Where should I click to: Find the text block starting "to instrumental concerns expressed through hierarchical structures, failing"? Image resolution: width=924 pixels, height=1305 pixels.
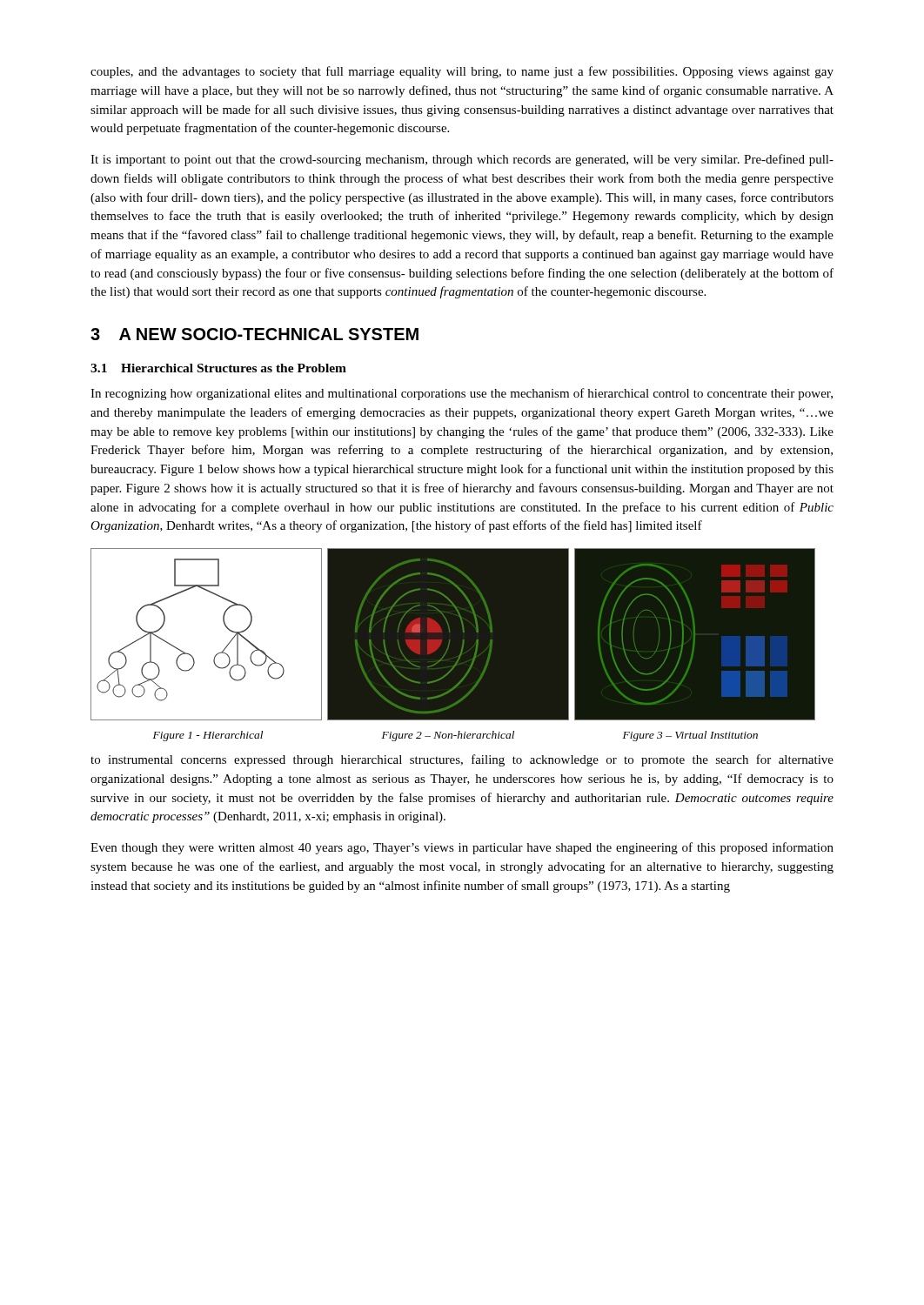click(462, 788)
